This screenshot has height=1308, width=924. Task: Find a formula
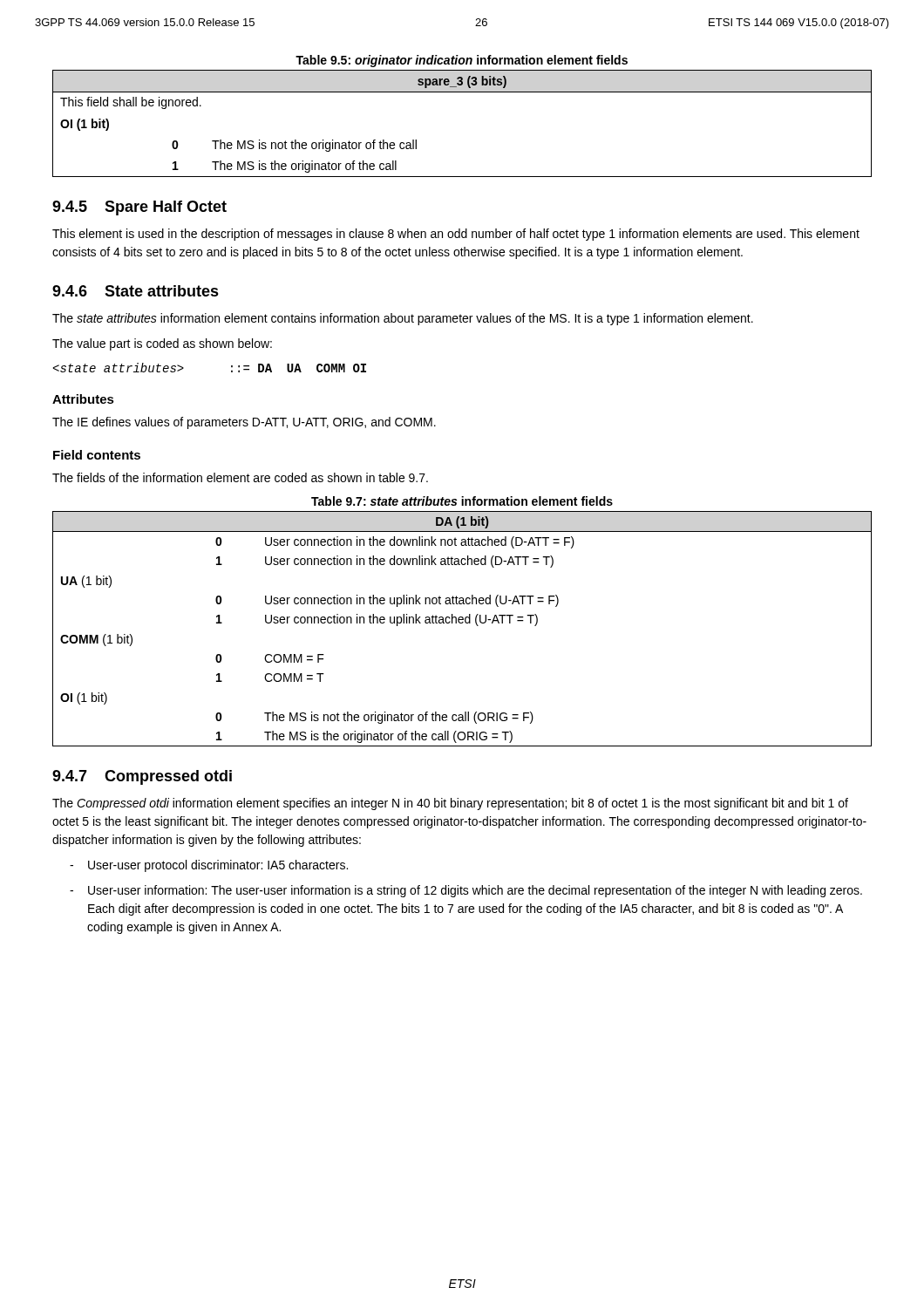tap(210, 369)
